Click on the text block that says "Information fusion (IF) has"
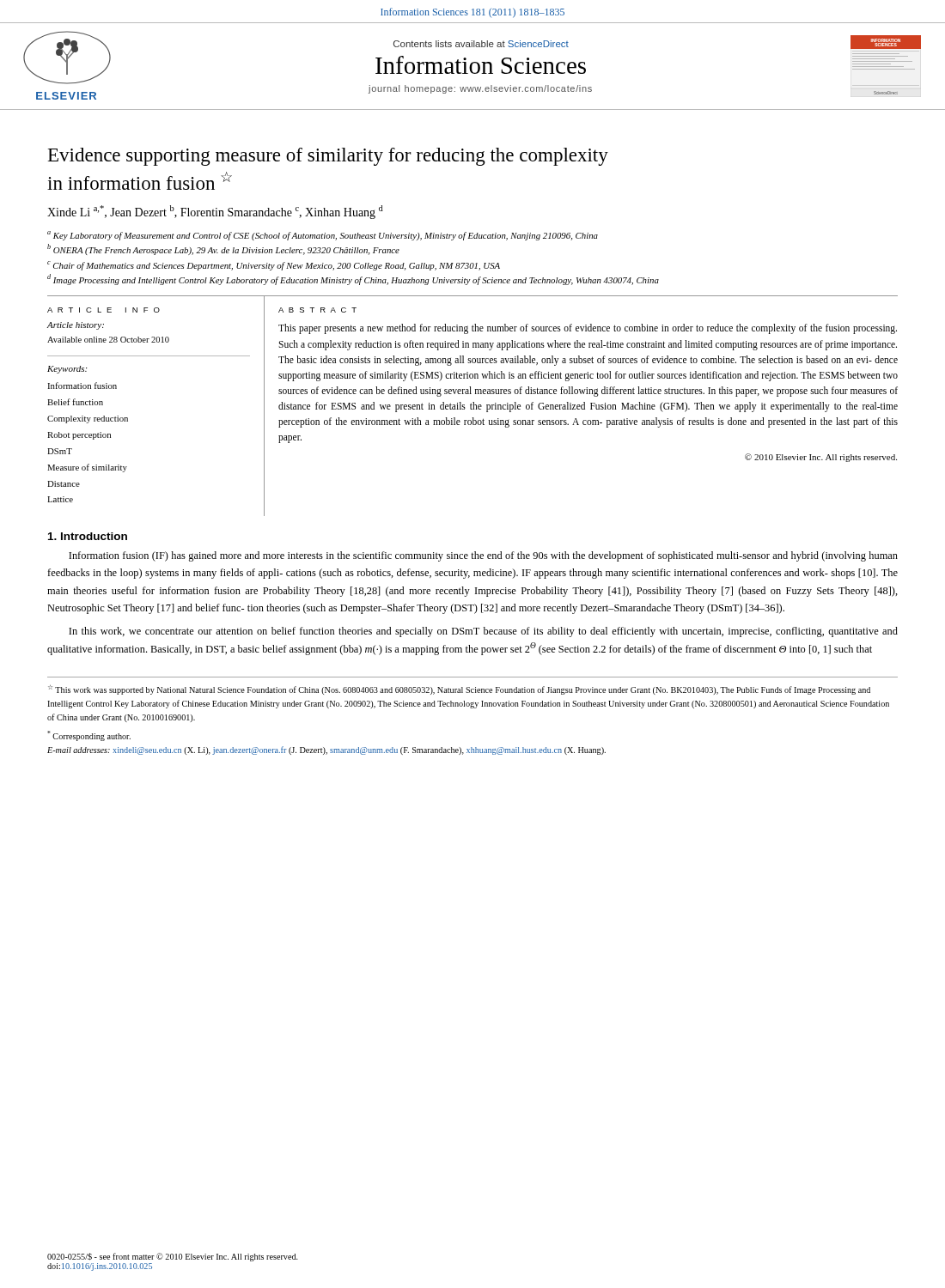This screenshot has width=945, height=1288. pyautogui.click(x=472, y=582)
